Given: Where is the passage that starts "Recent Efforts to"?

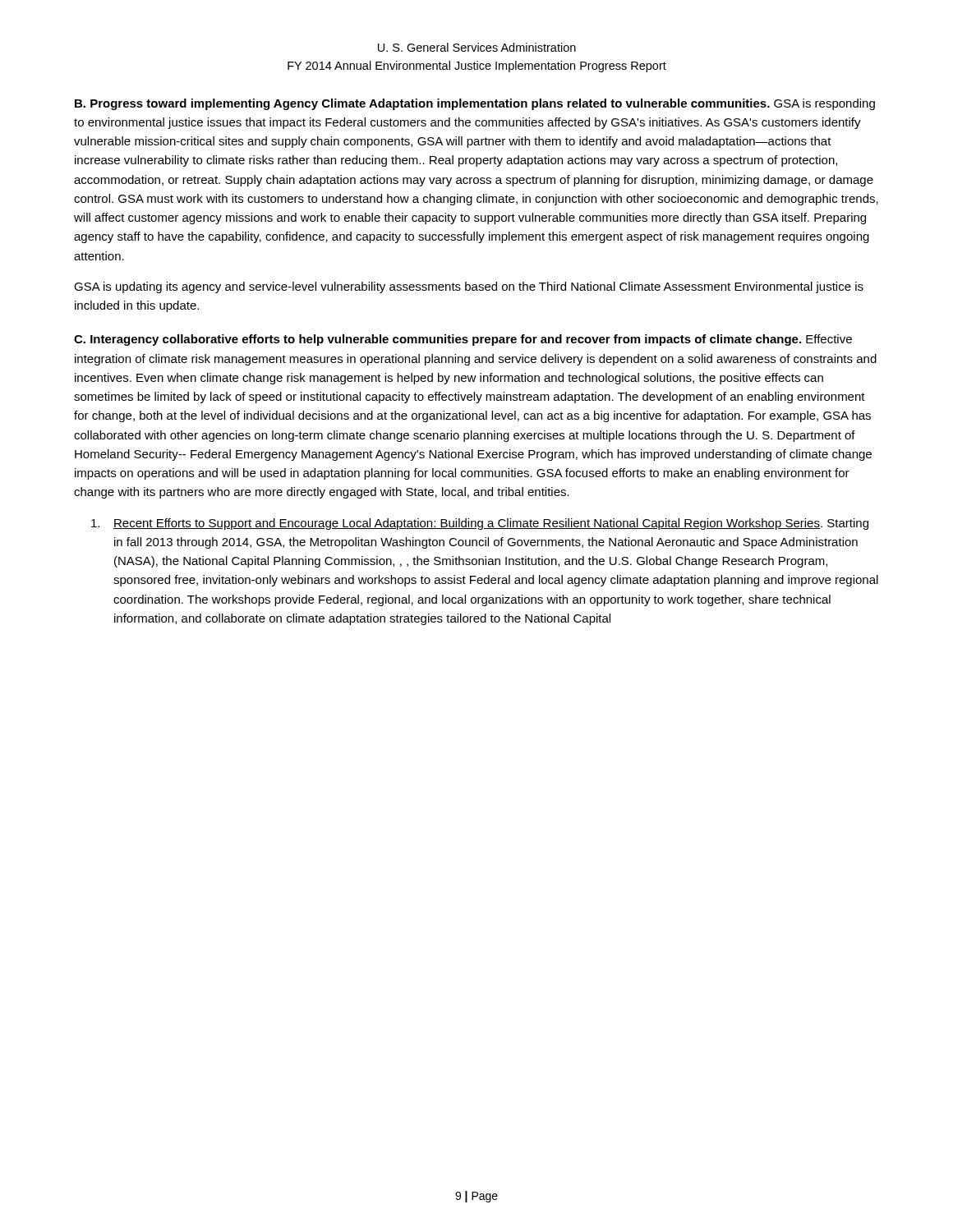Looking at the screenshot, I should pos(485,570).
